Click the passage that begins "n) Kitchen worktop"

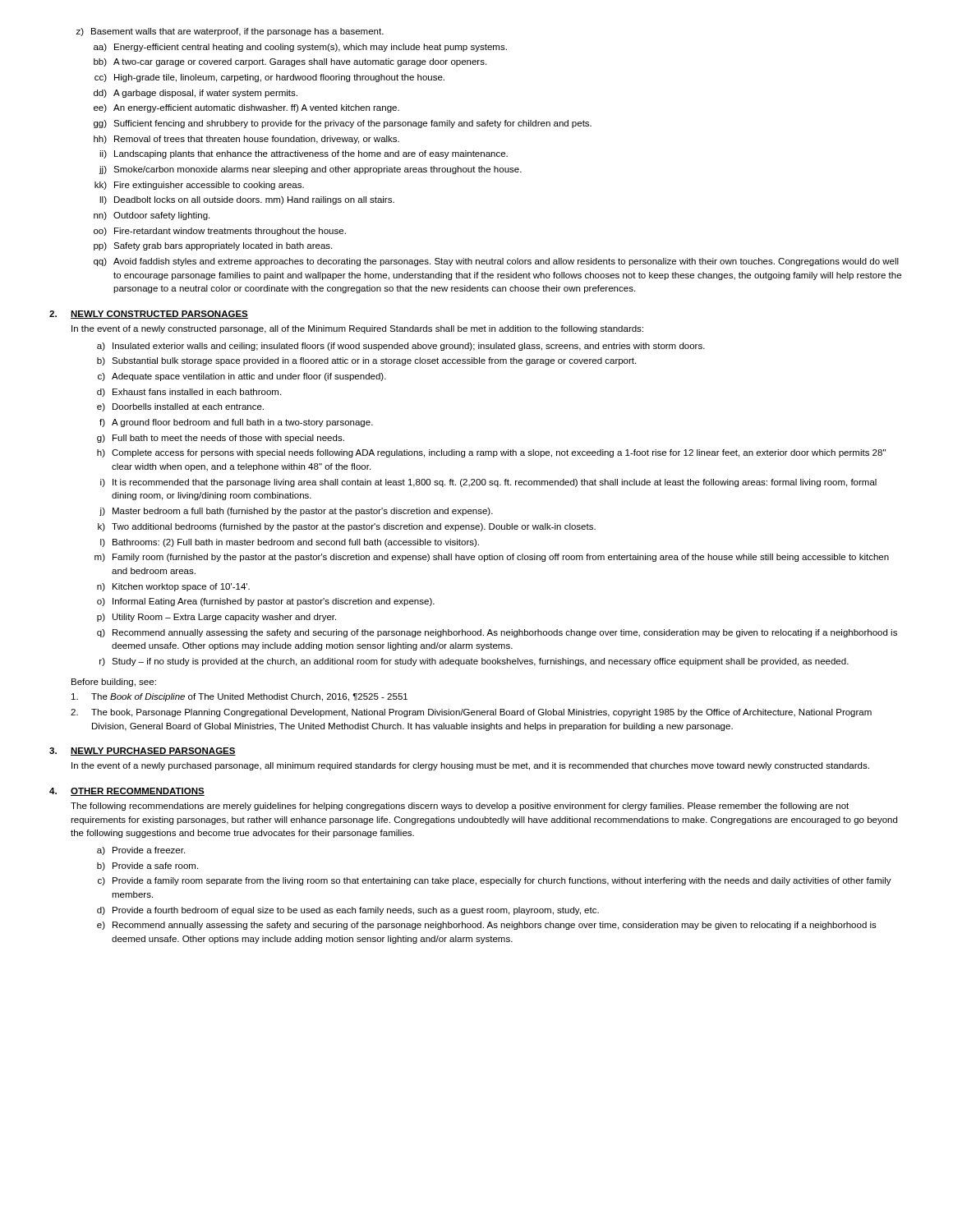coord(173,587)
